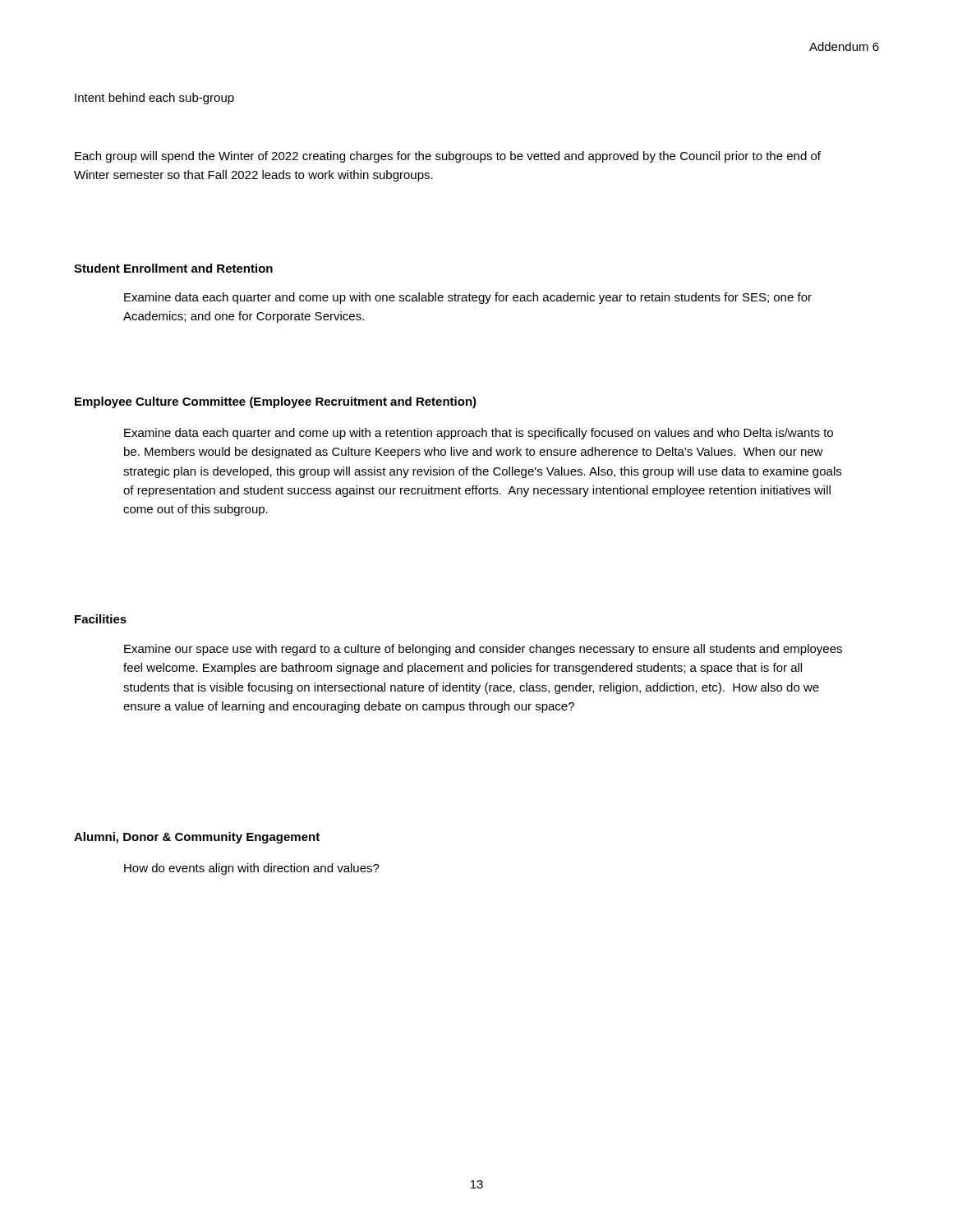
Task: Locate the text block with the text "How do events align with direction and"
Action: click(x=251, y=868)
